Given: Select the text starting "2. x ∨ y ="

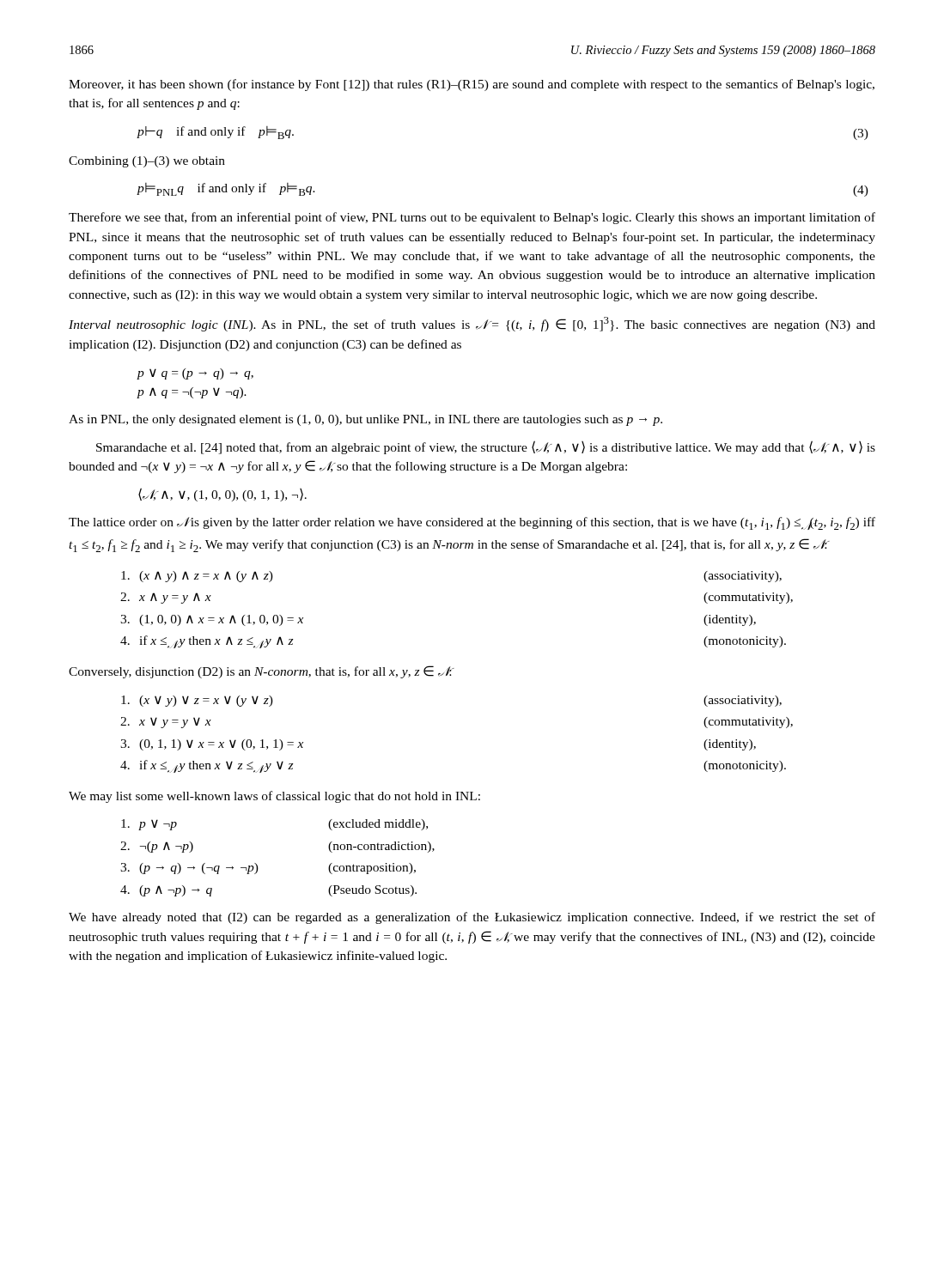Looking at the screenshot, I should tap(164, 723).
